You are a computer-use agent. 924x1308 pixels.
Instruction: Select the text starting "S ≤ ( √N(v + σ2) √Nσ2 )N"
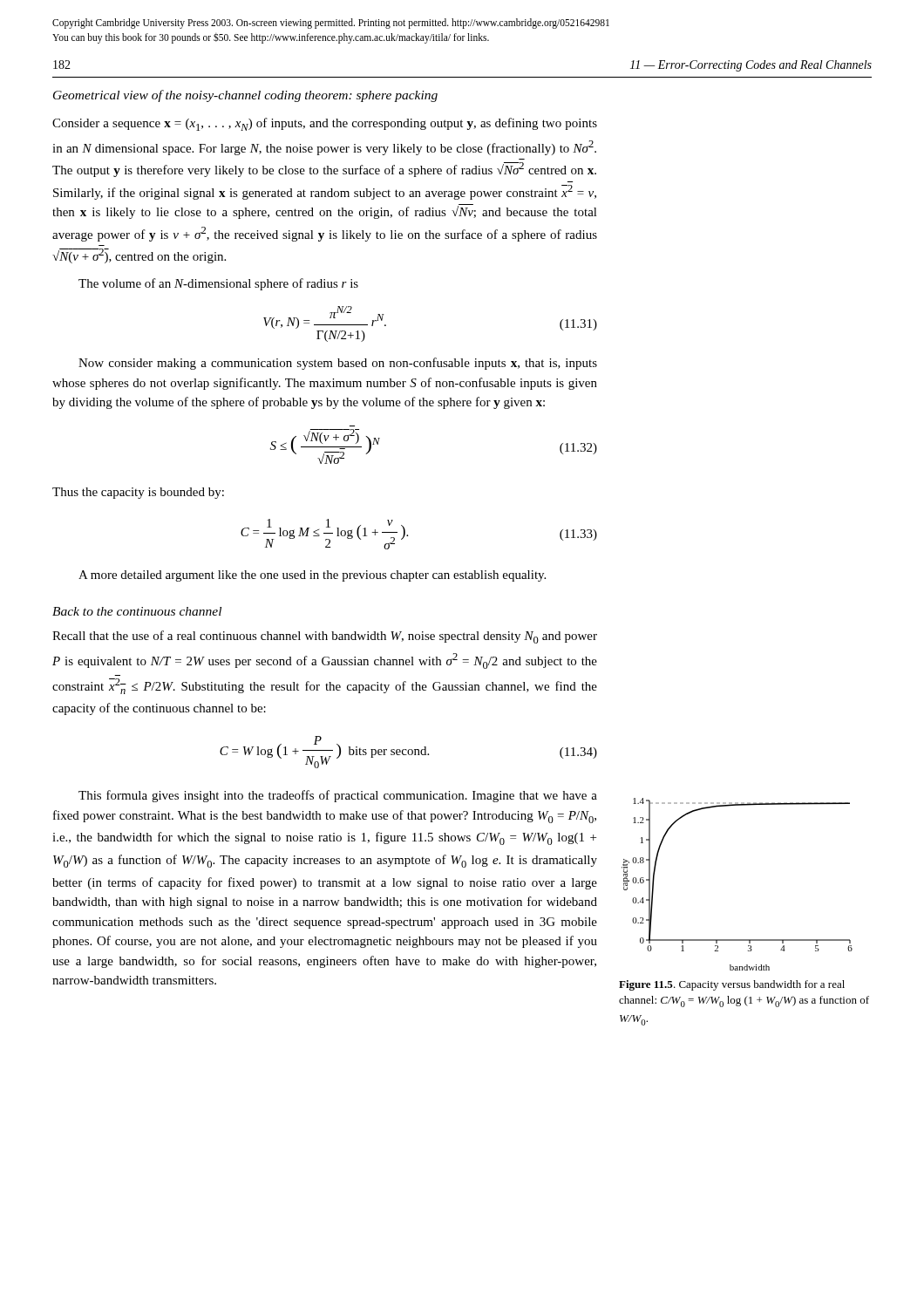tap(331, 447)
